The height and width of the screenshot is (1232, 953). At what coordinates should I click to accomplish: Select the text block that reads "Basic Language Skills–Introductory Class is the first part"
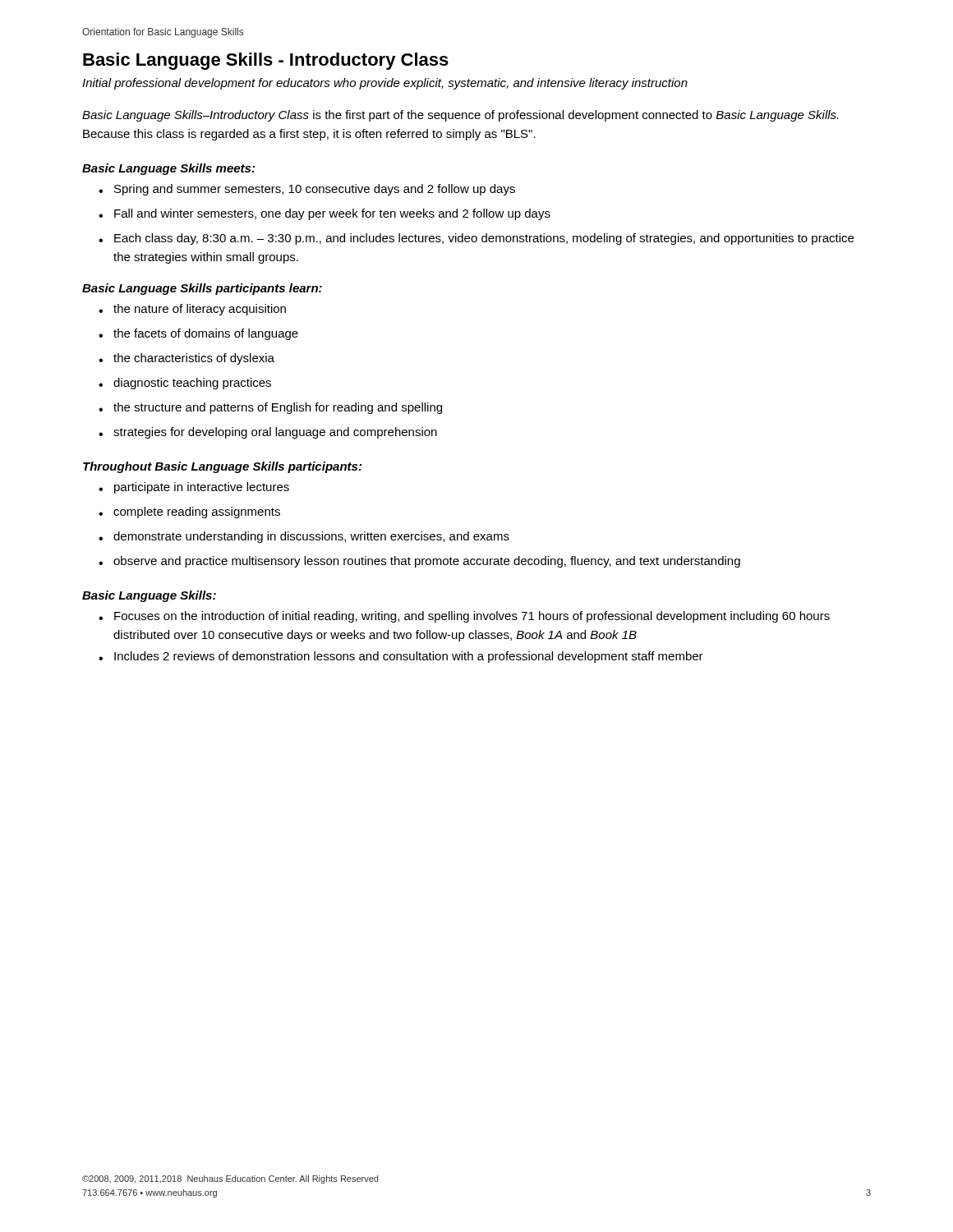coord(461,124)
